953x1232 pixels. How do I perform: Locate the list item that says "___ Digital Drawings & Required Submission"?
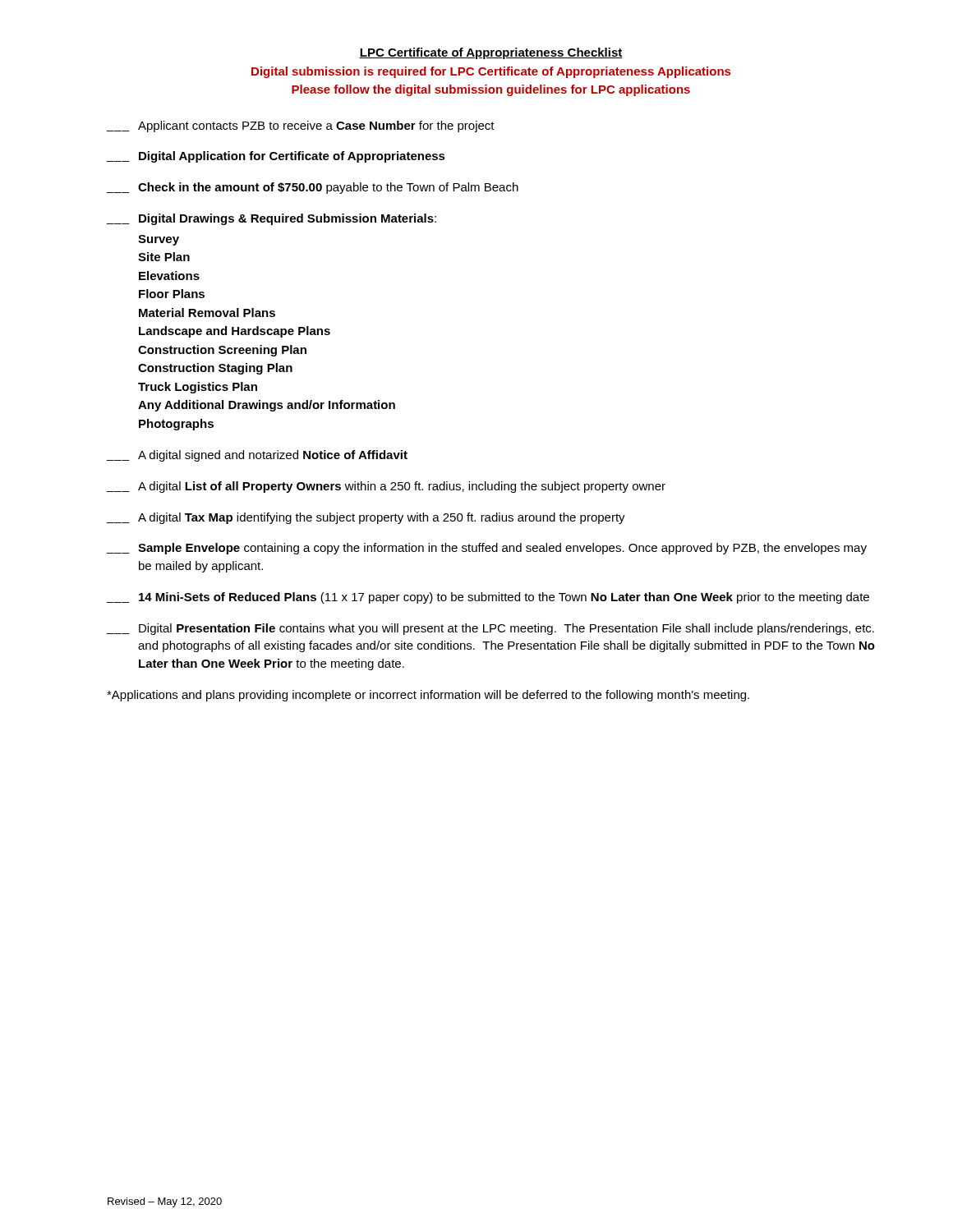pyautogui.click(x=272, y=219)
